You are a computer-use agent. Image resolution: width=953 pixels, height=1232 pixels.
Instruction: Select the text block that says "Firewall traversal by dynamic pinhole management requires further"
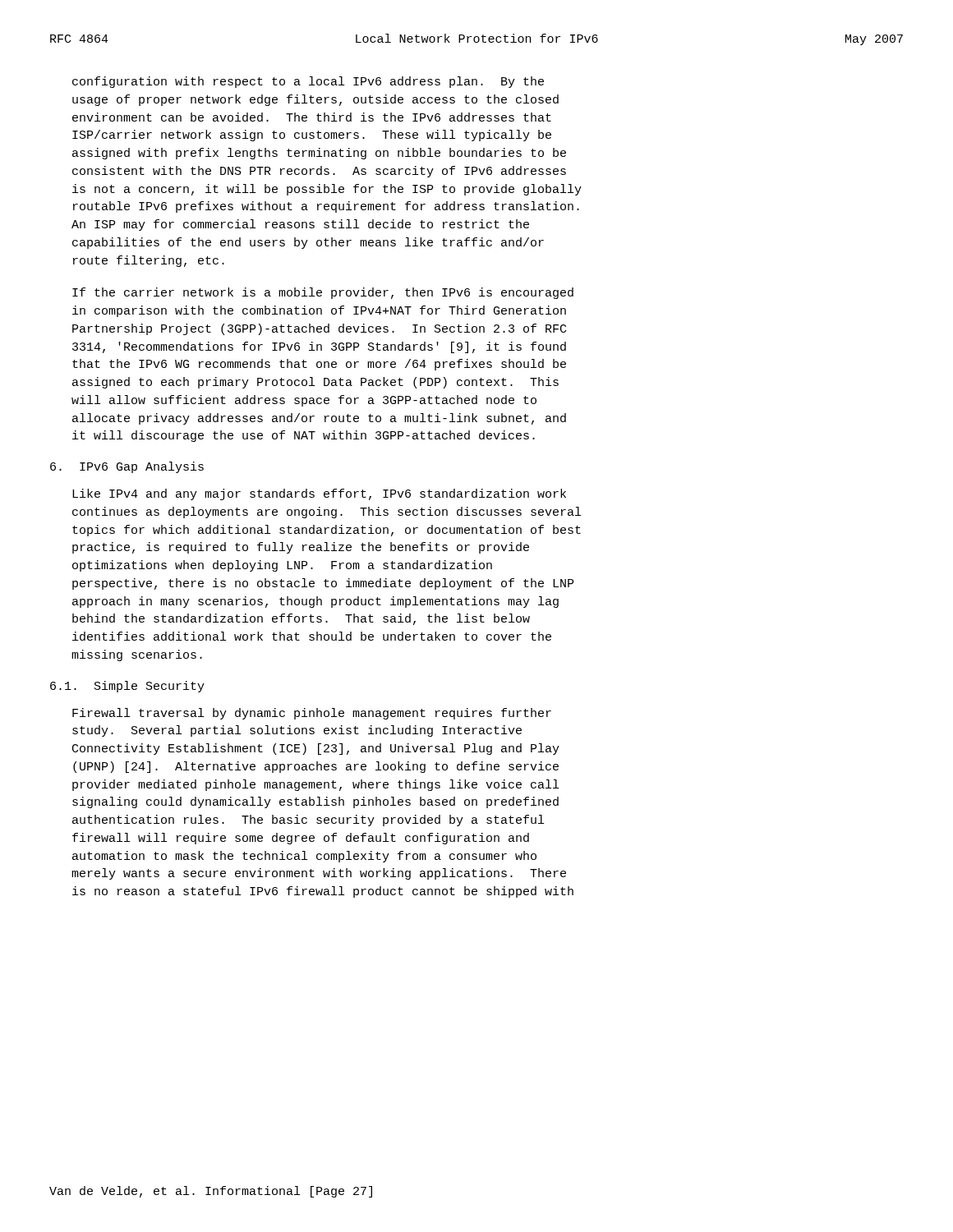(312, 803)
